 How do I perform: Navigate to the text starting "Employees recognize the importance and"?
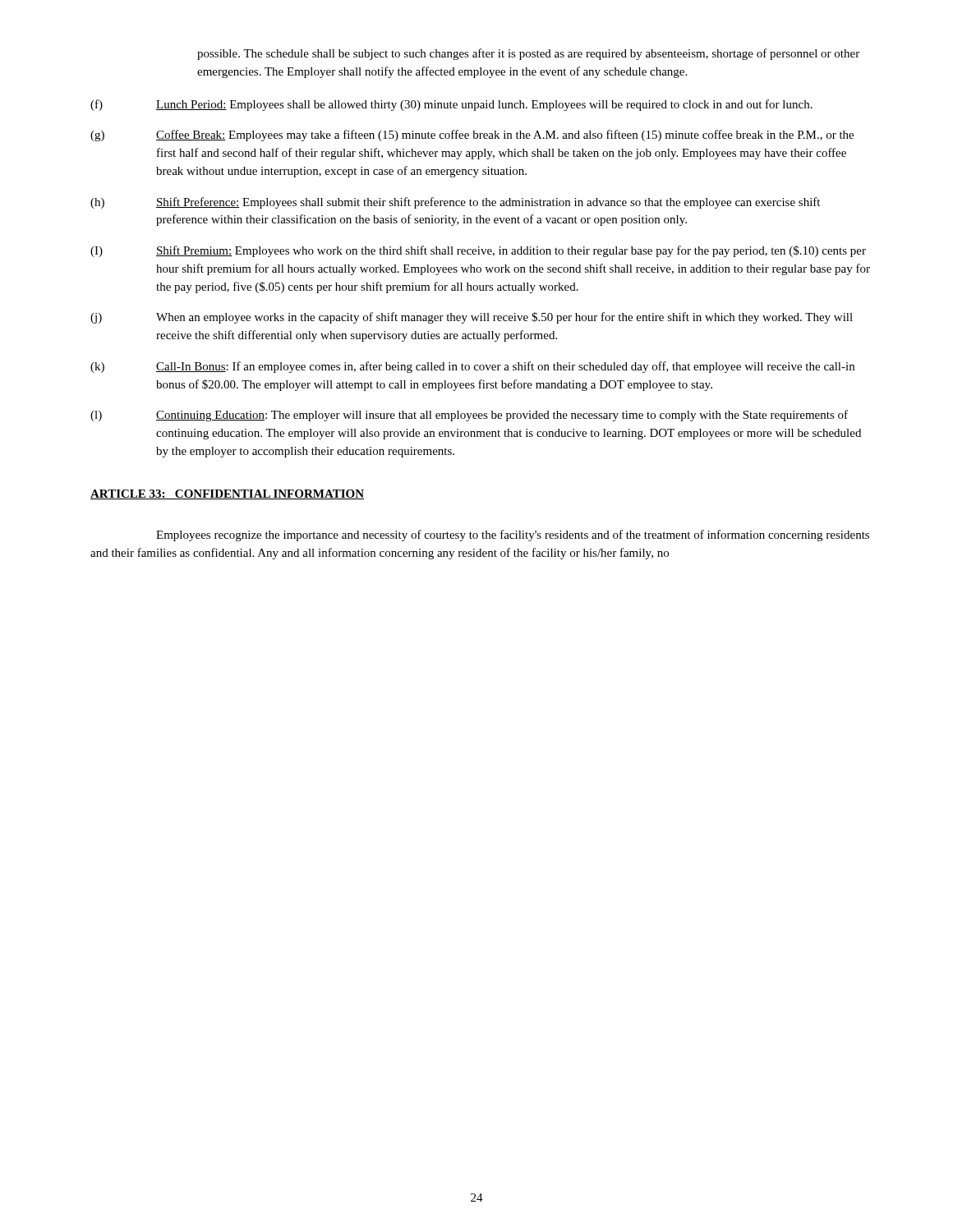click(x=481, y=545)
